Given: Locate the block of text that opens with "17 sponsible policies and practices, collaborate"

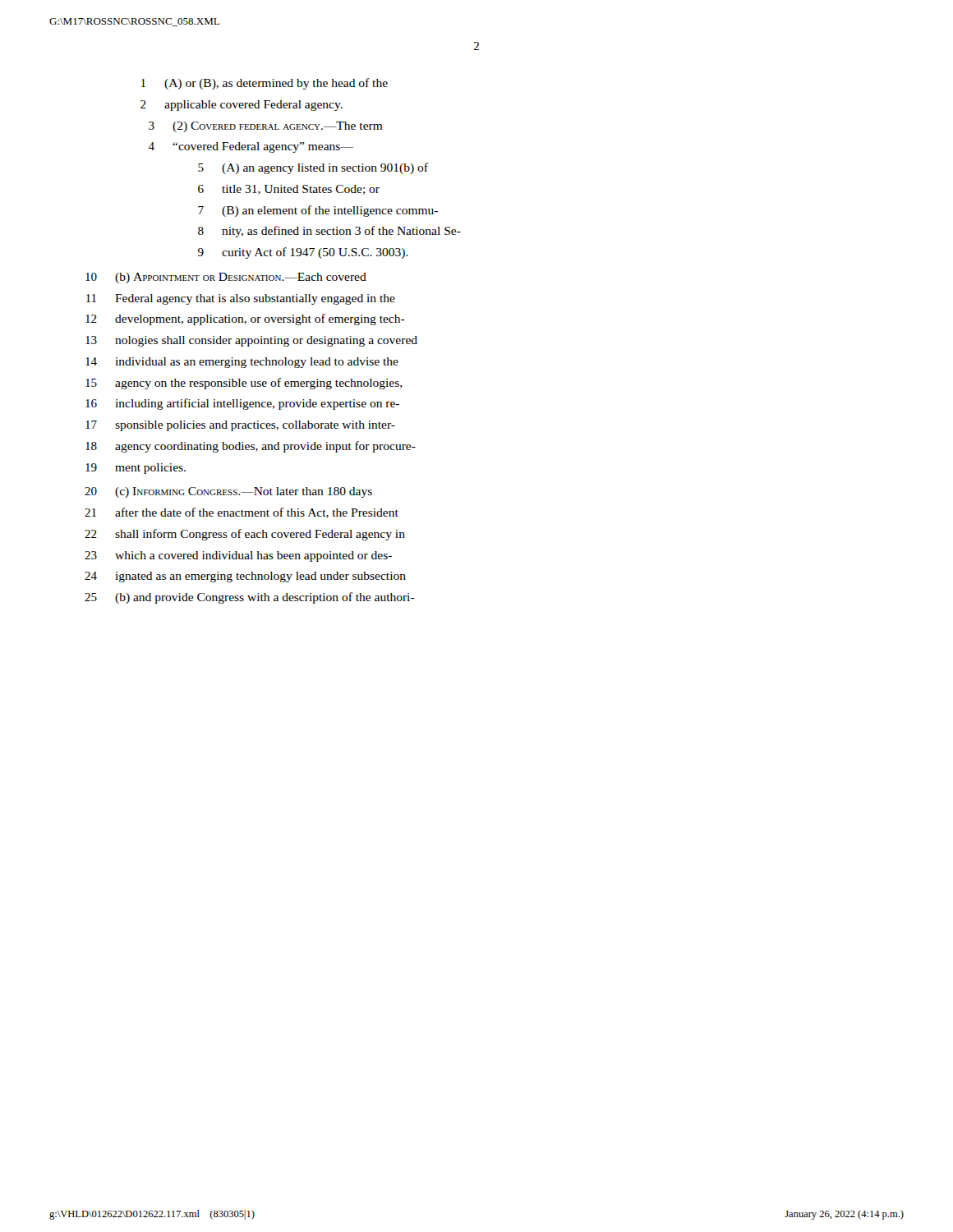Looking at the screenshot, I should (230, 425).
